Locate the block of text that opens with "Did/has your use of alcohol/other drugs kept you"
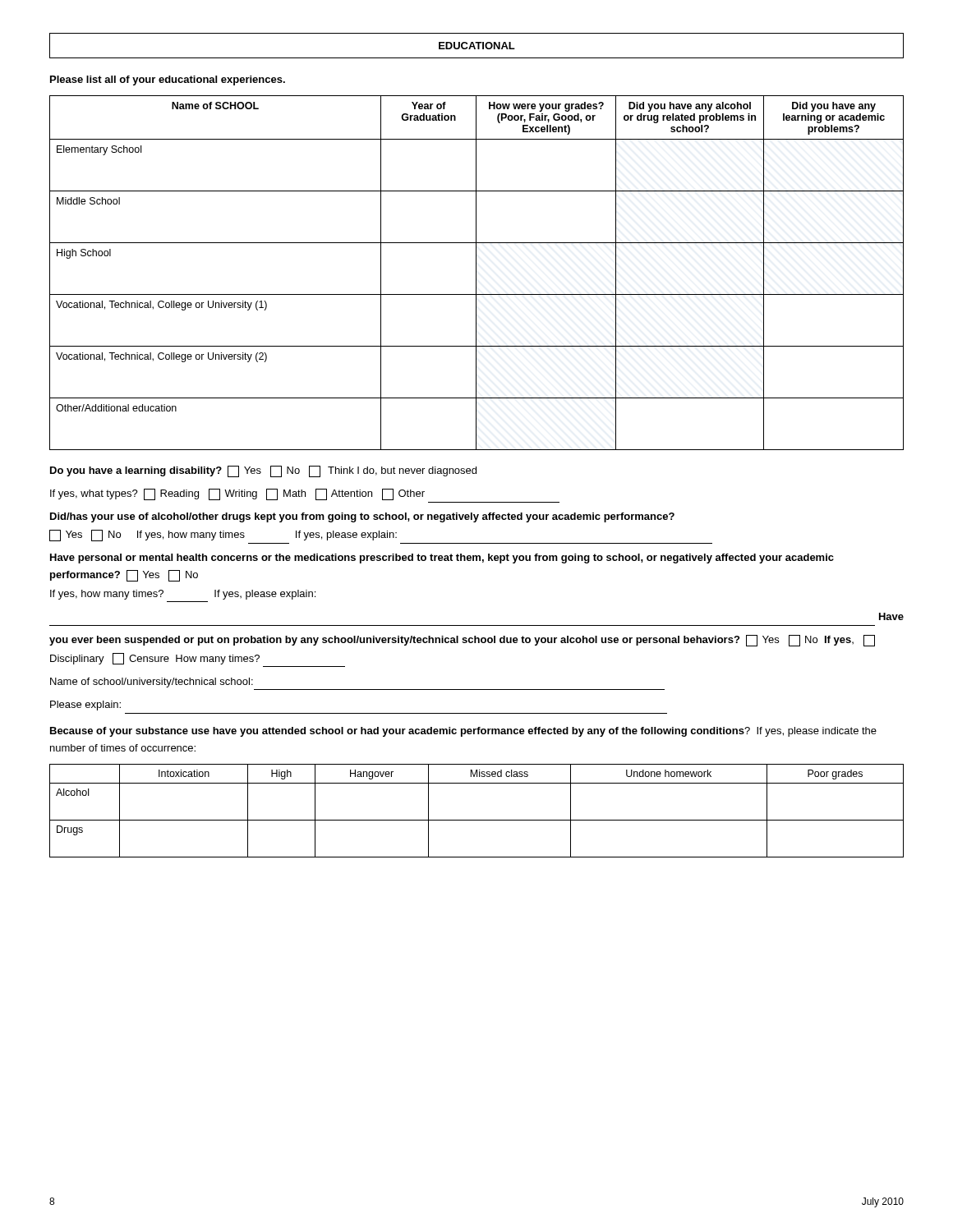The height and width of the screenshot is (1232, 953). (381, 527)
